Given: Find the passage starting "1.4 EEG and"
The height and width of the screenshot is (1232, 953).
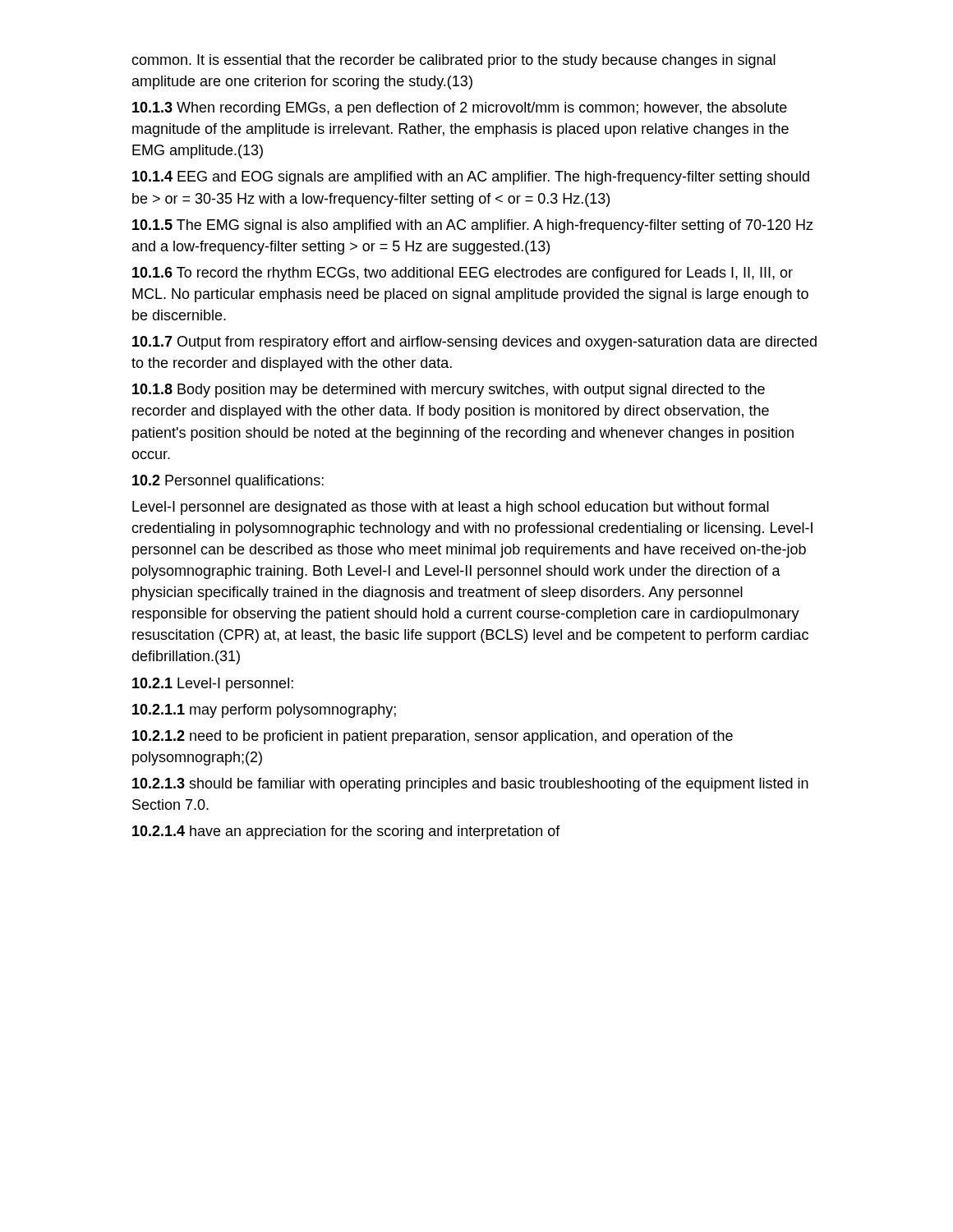Looking at the screenshot, I should pyautogui.click(x=476, y=188).
